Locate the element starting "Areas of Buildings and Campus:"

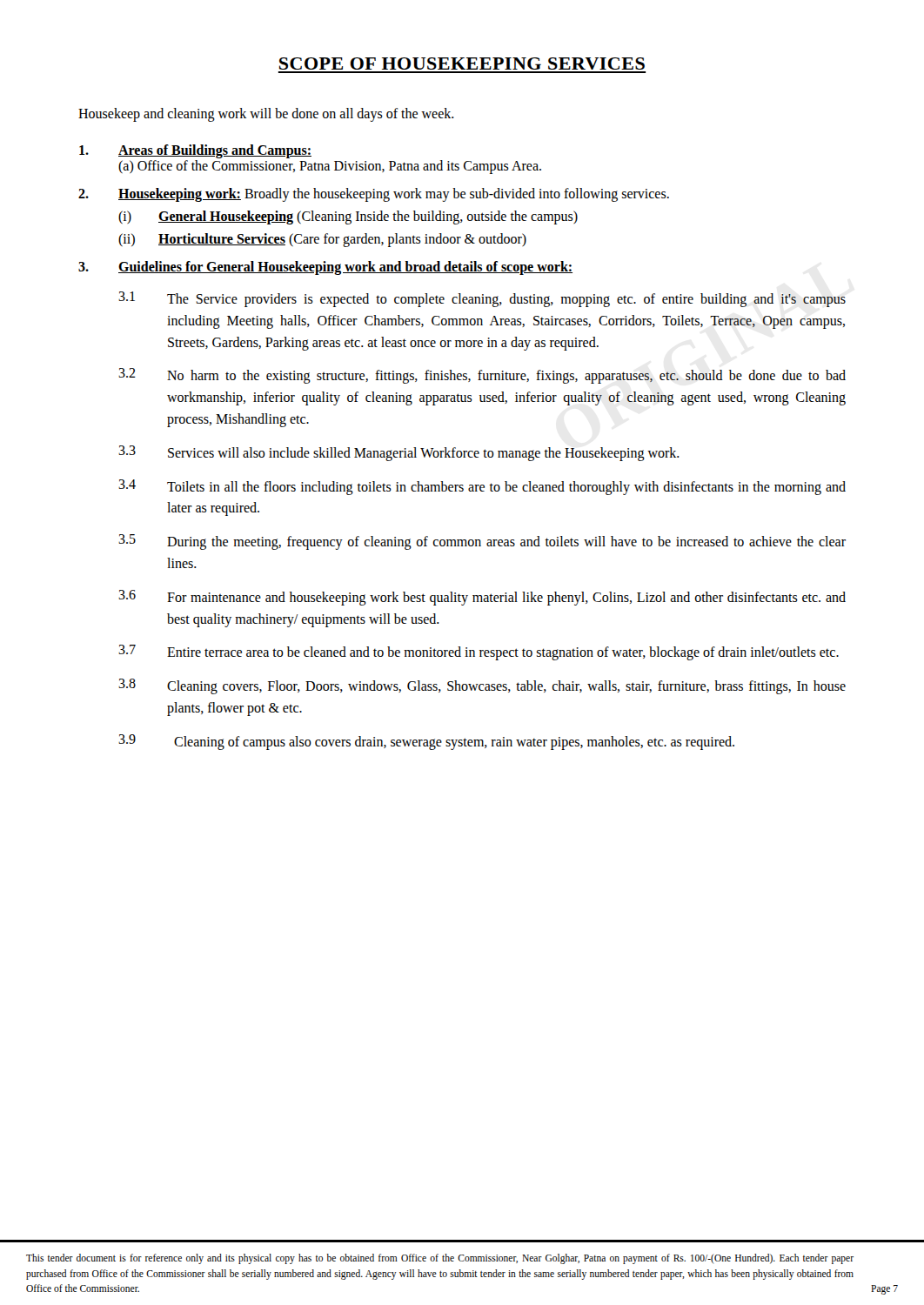[310, 158]
